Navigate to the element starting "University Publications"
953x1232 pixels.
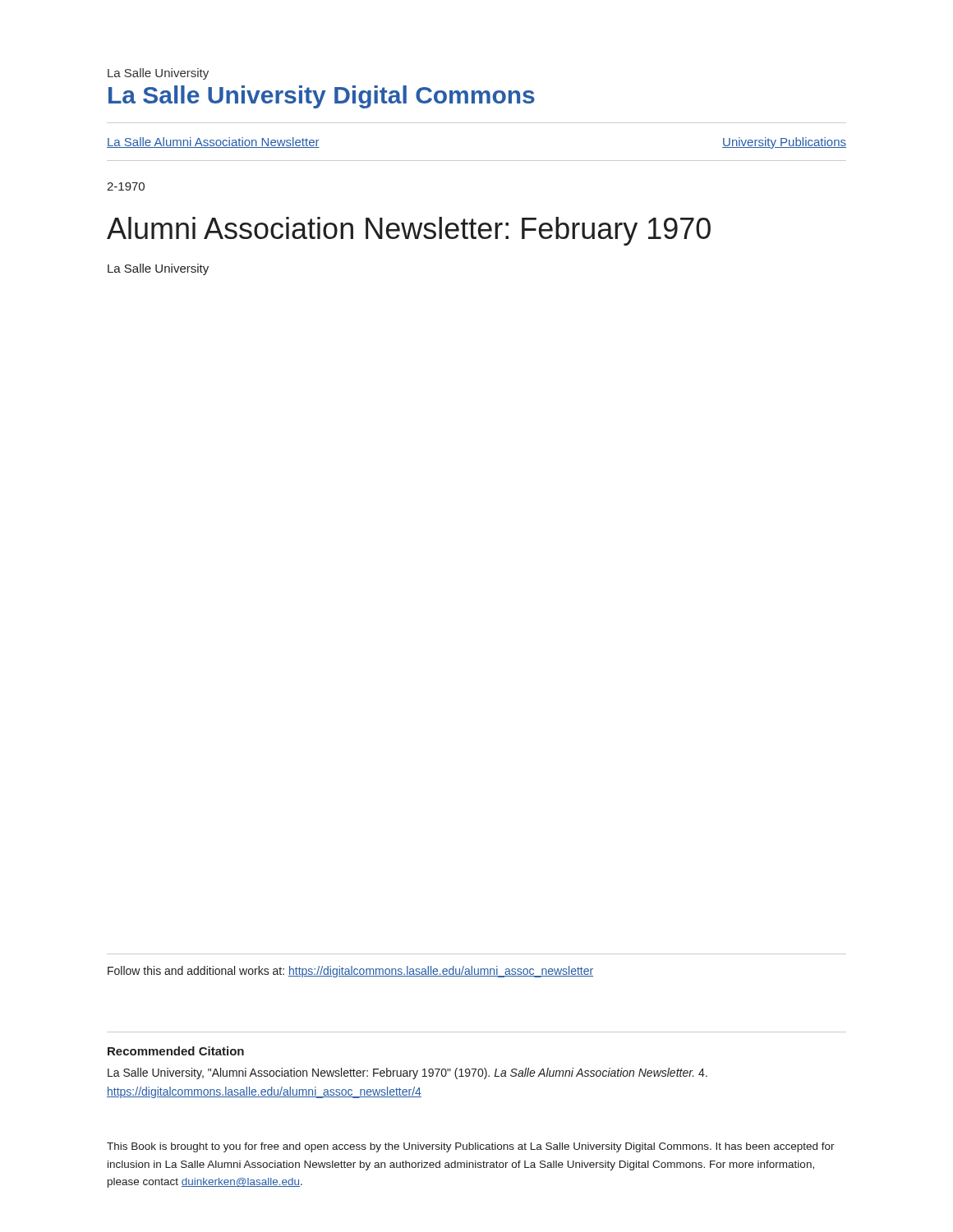(x=784, y=142)
